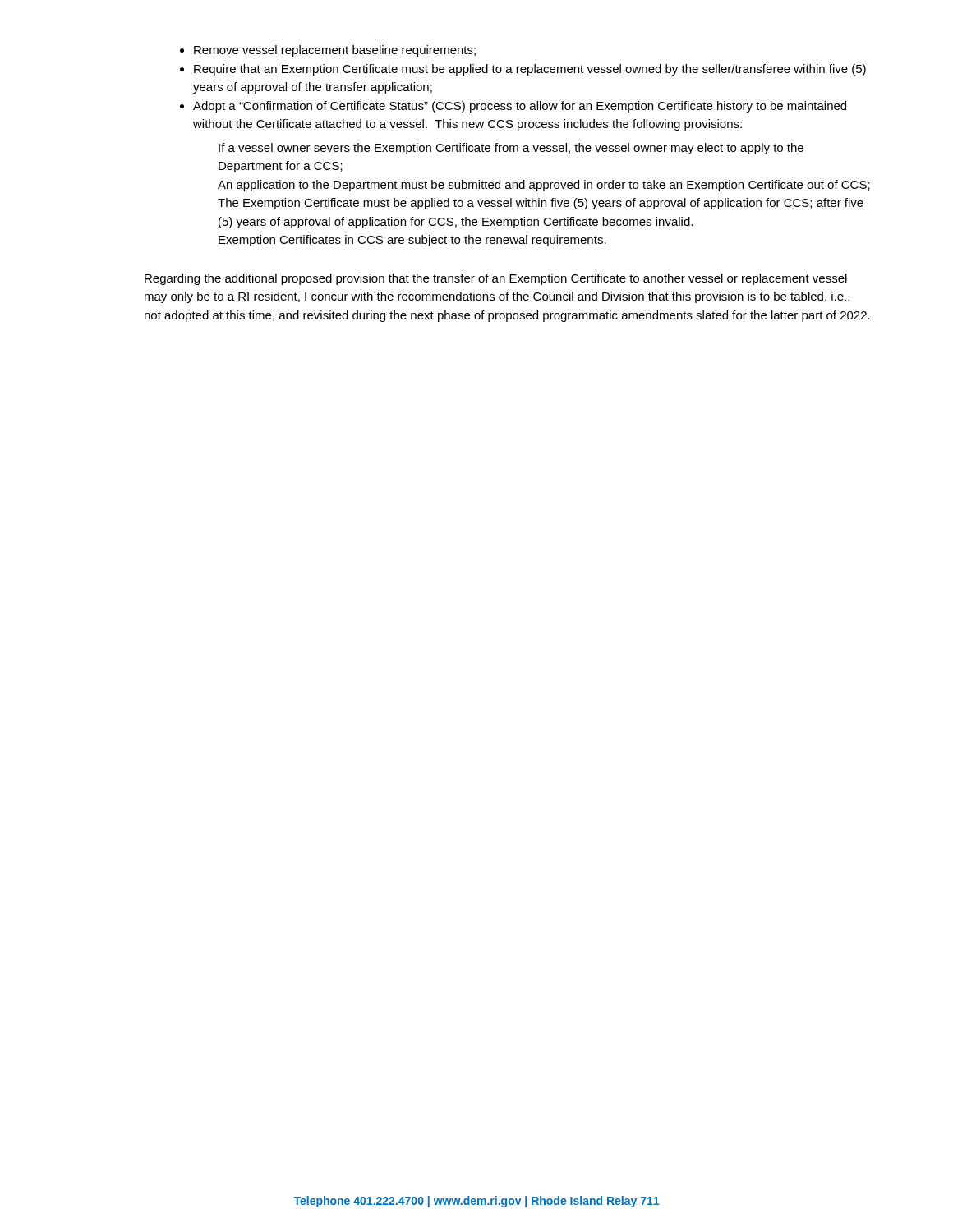Select the list item that reads "Require that an Exemption Certificate must"

pos(532,78)
